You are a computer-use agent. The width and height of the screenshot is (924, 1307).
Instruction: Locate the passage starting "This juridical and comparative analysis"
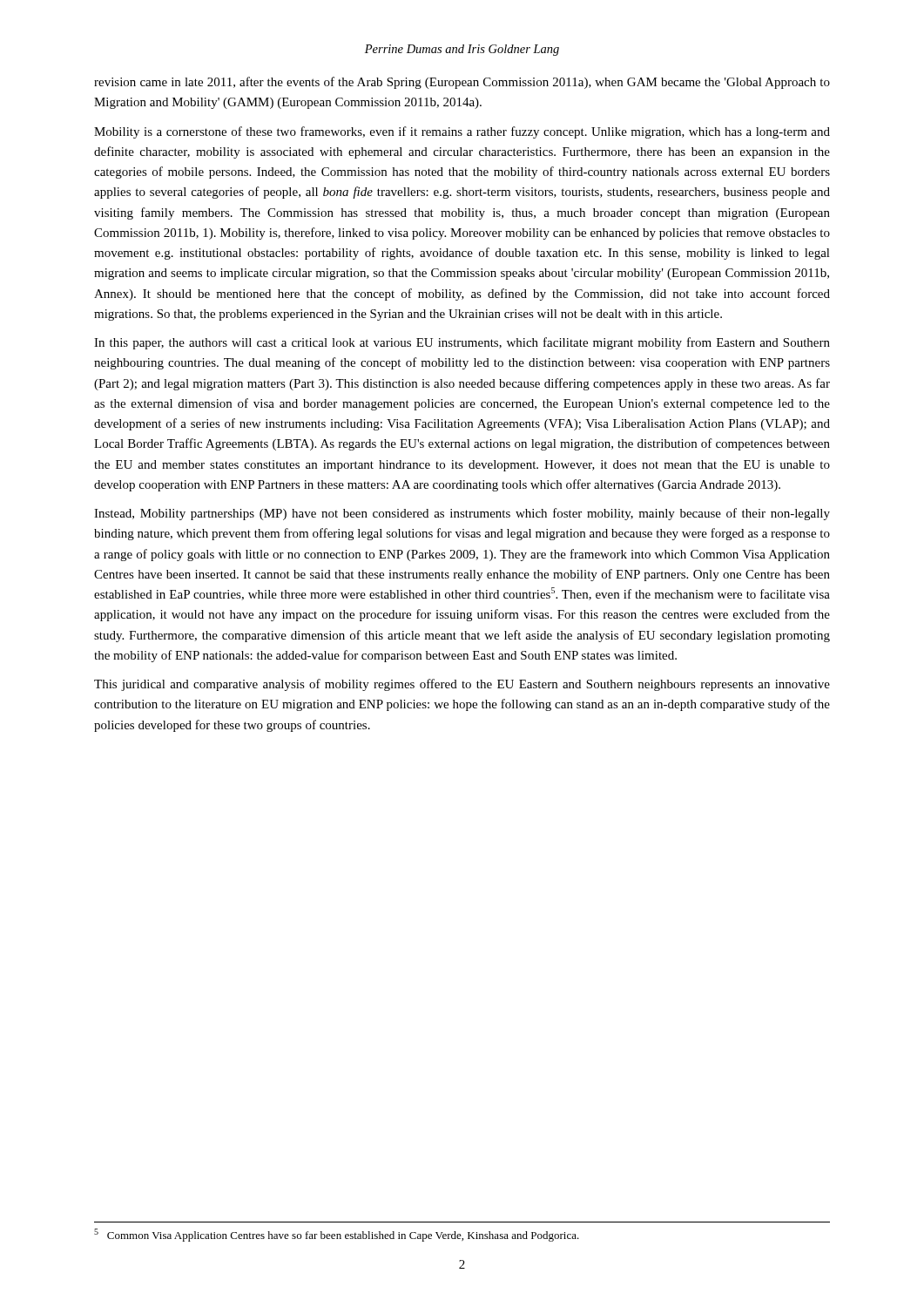tap(462, 705)
